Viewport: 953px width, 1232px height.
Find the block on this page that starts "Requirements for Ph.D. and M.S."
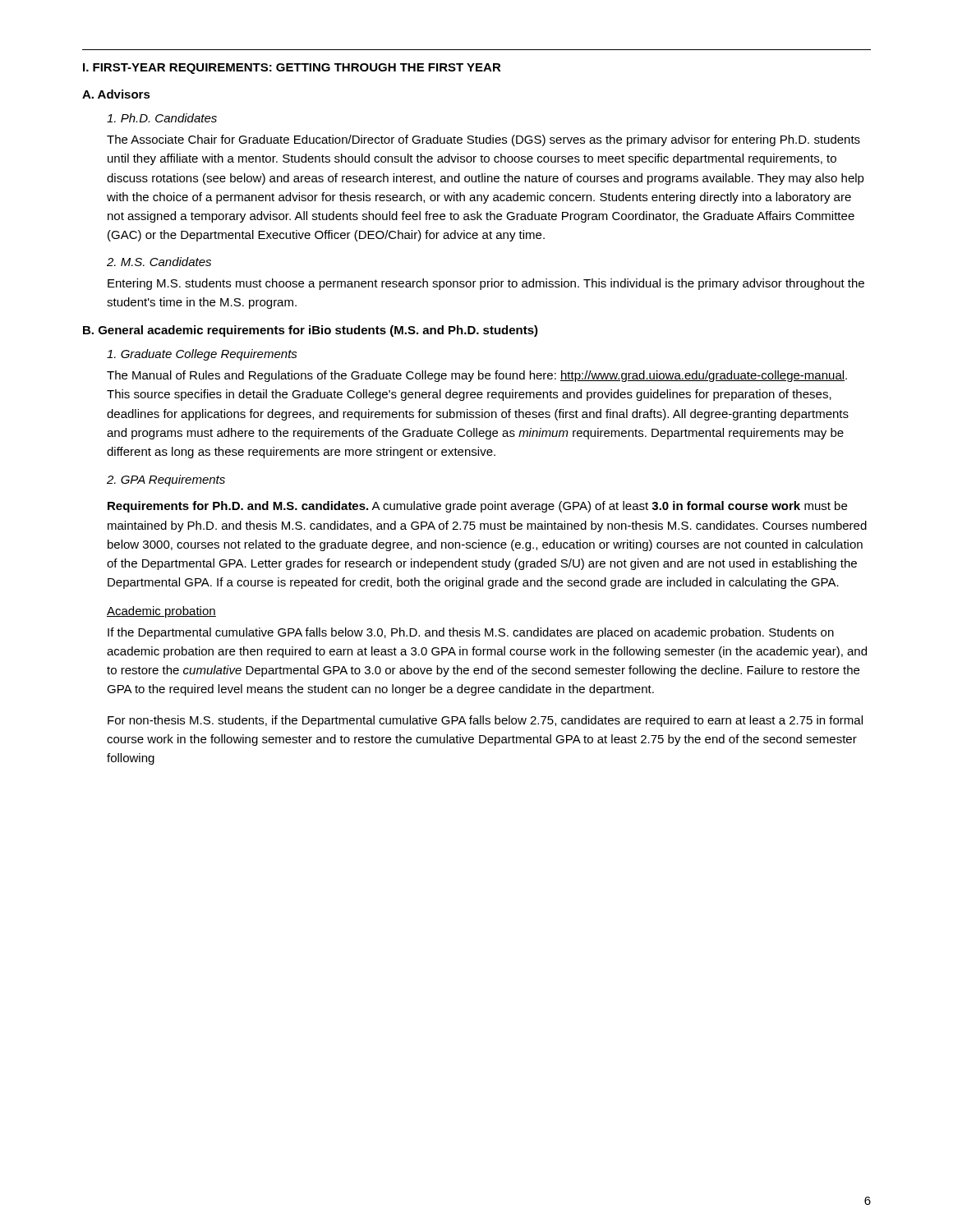487,544
